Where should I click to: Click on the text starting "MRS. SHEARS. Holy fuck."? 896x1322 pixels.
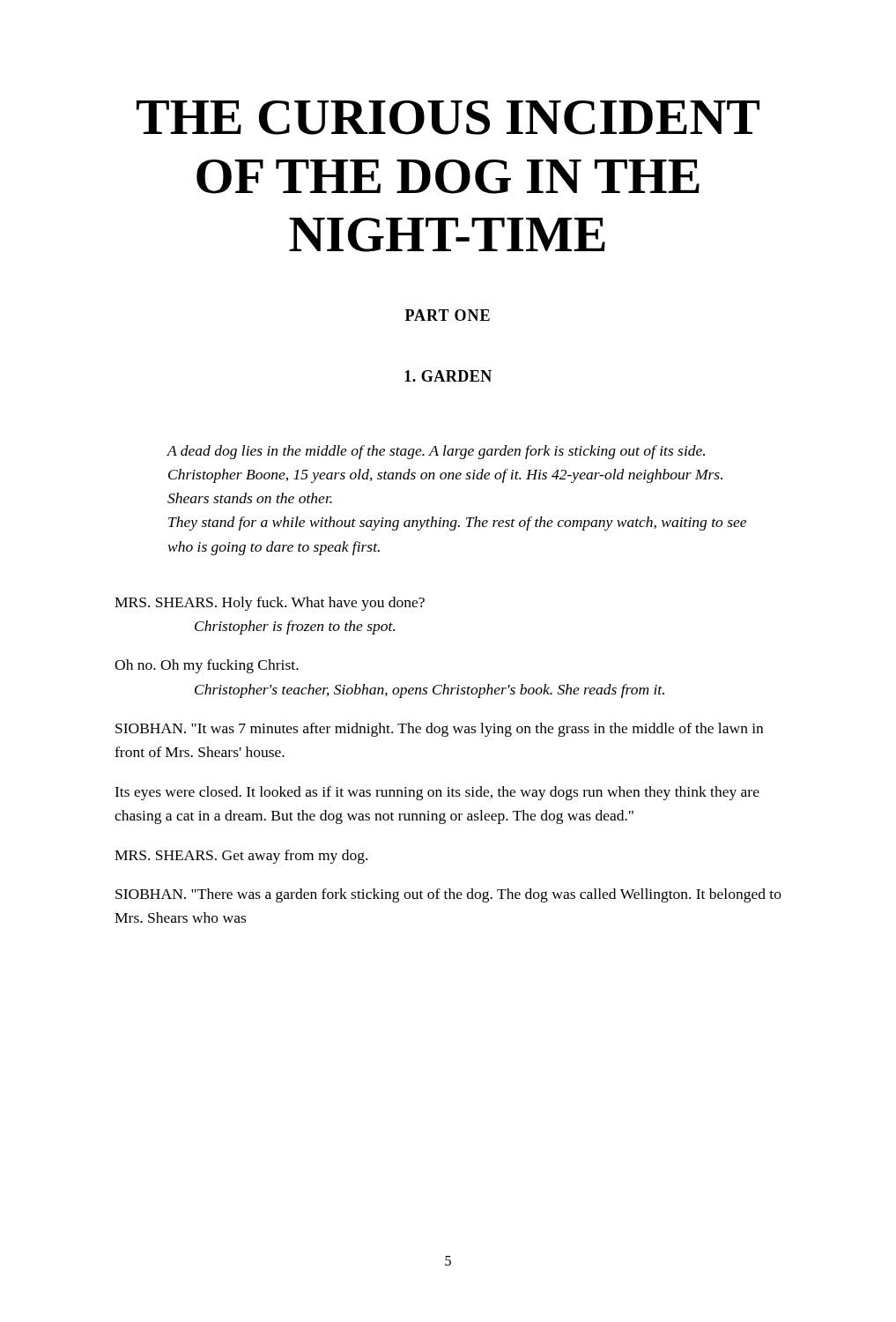(x=270, y=604)
